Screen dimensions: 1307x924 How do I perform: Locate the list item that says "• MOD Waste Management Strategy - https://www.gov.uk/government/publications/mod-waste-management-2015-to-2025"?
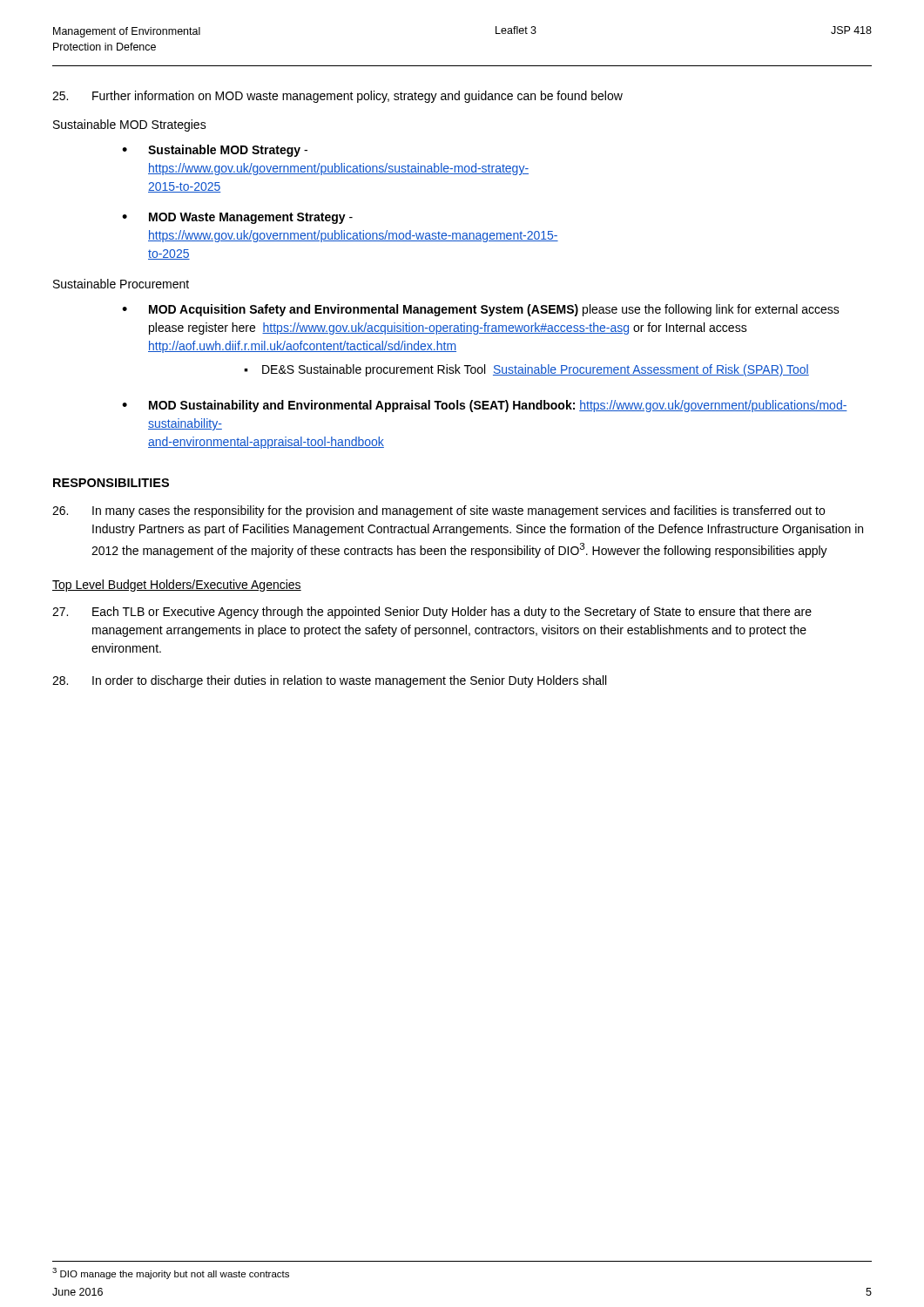tap(497, 236)
